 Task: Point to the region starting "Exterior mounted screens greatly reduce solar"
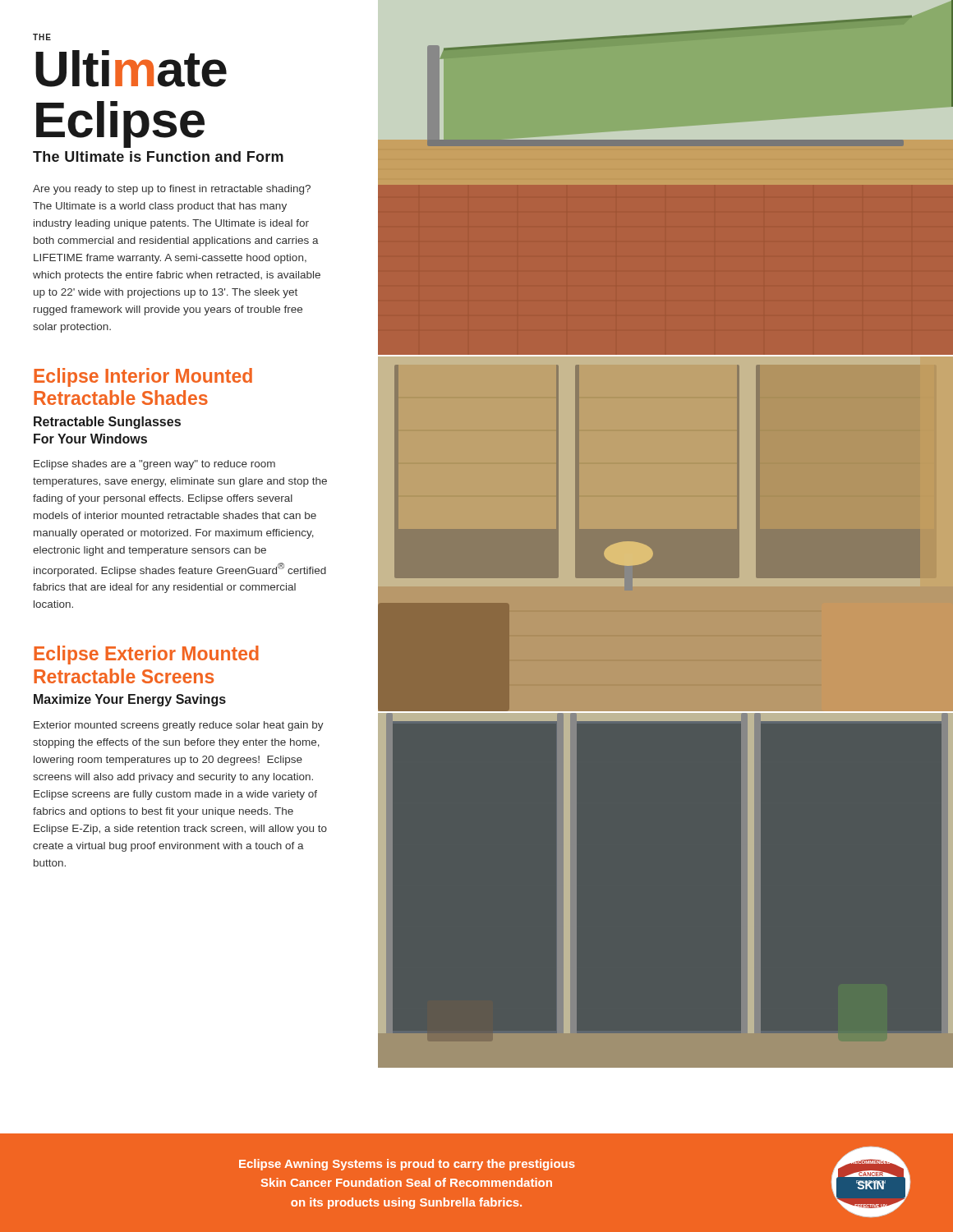click(x=180, y=794)
